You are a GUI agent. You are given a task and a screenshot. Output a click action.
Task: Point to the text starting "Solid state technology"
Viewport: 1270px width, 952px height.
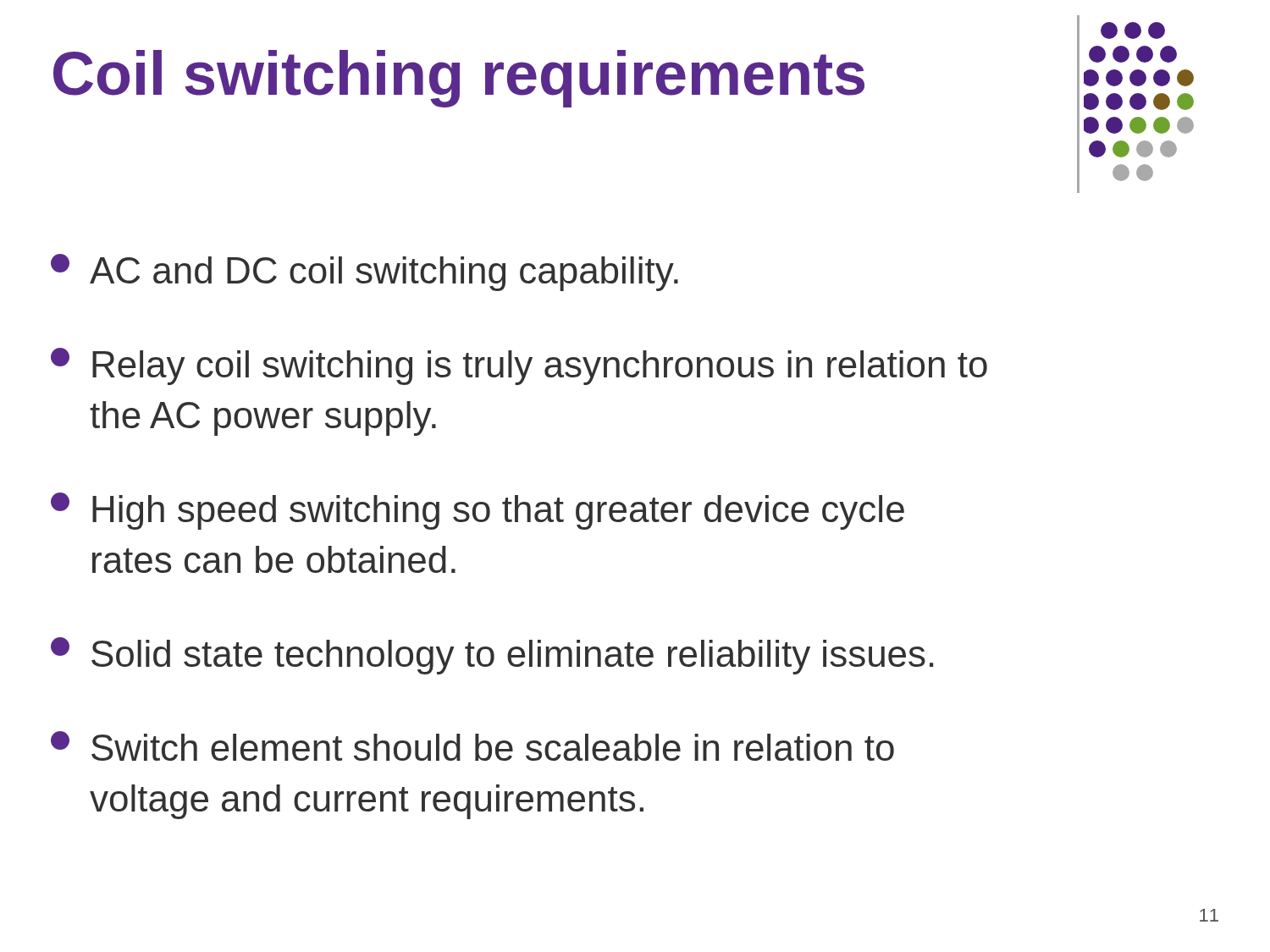494,654
